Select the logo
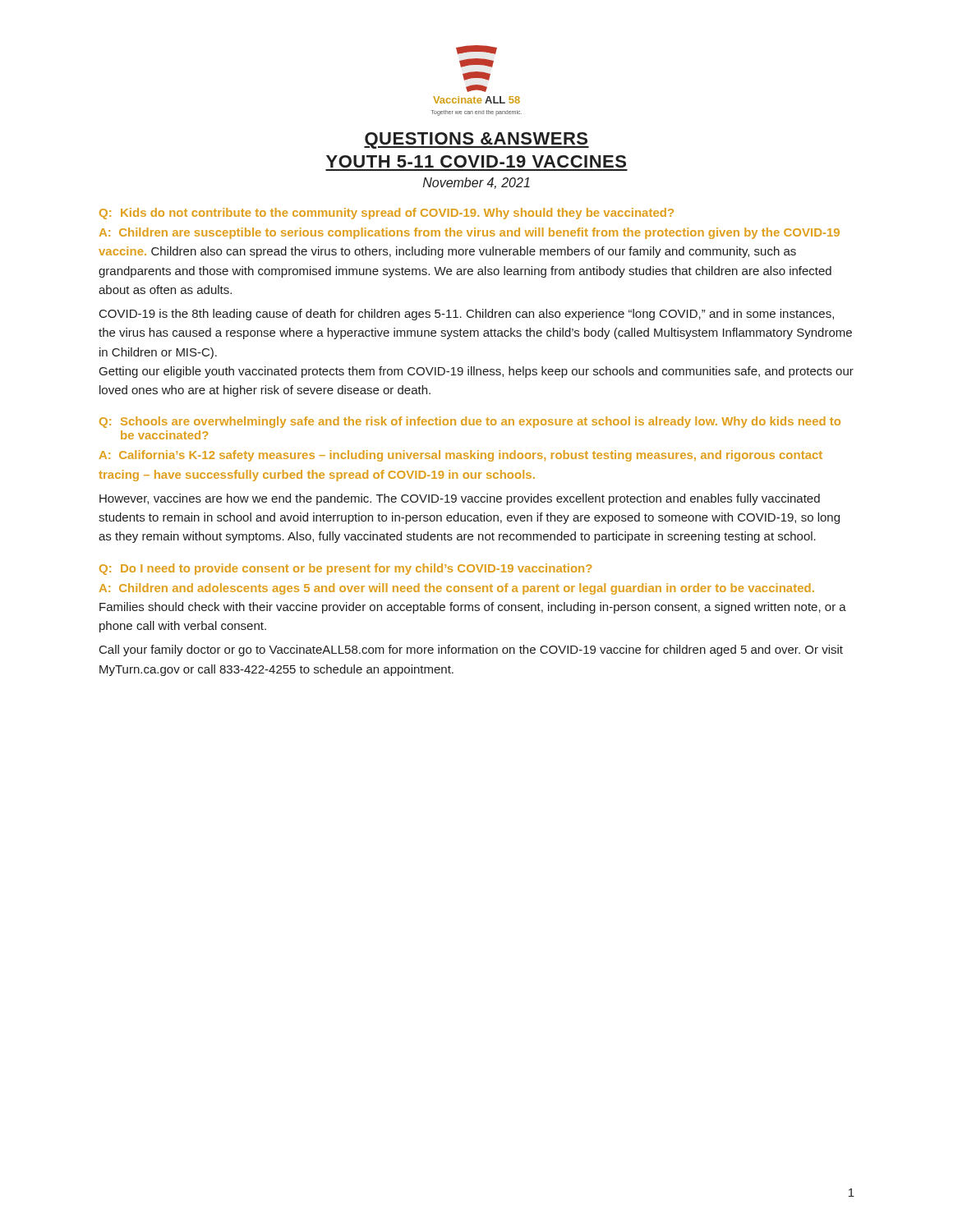Screen dimensions: 1232x953 click(476, 81)
